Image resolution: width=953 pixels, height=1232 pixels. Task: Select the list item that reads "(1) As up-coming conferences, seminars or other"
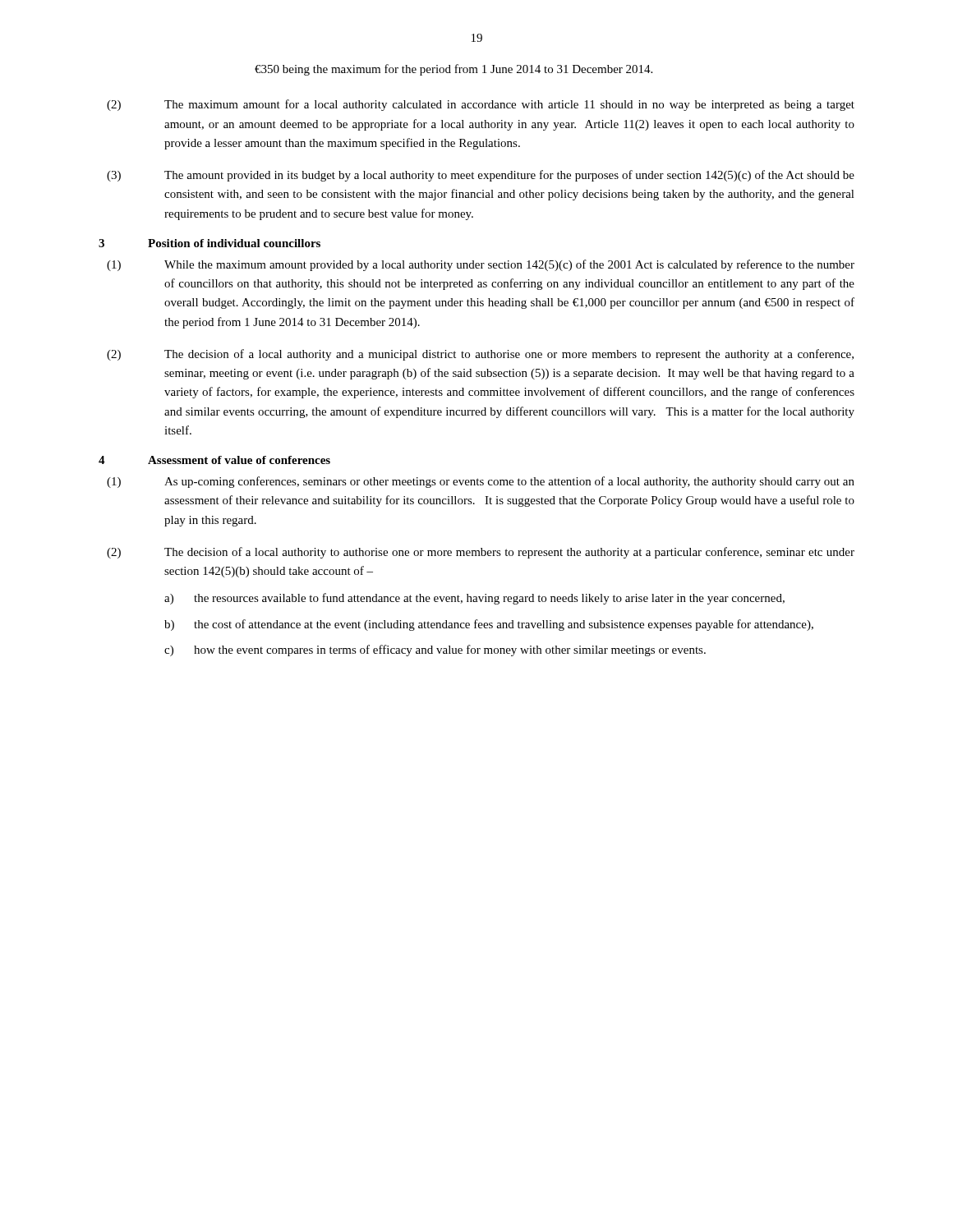click(476, 501)
